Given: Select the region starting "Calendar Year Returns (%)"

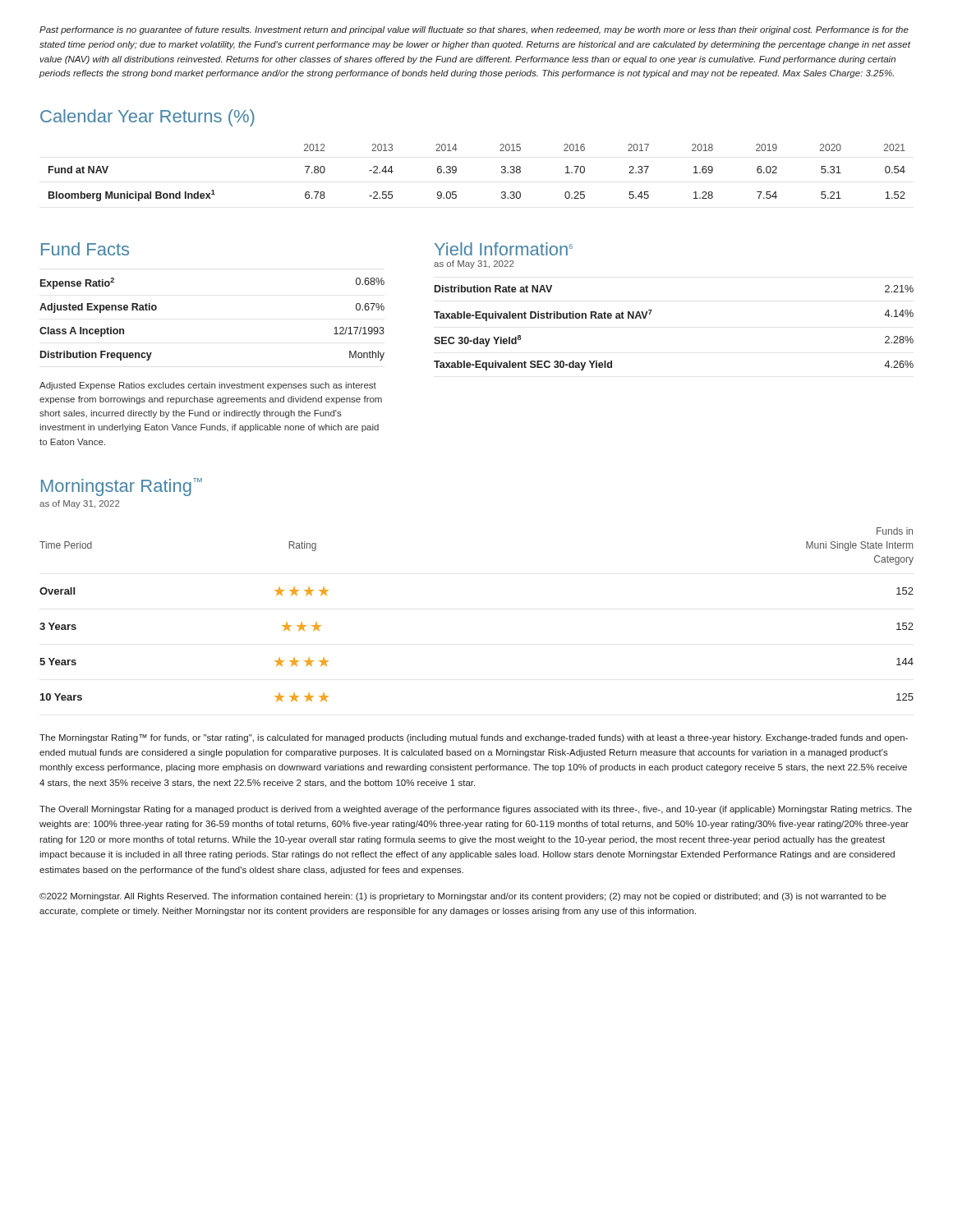Looking at the screenshot, I should 147,117.
